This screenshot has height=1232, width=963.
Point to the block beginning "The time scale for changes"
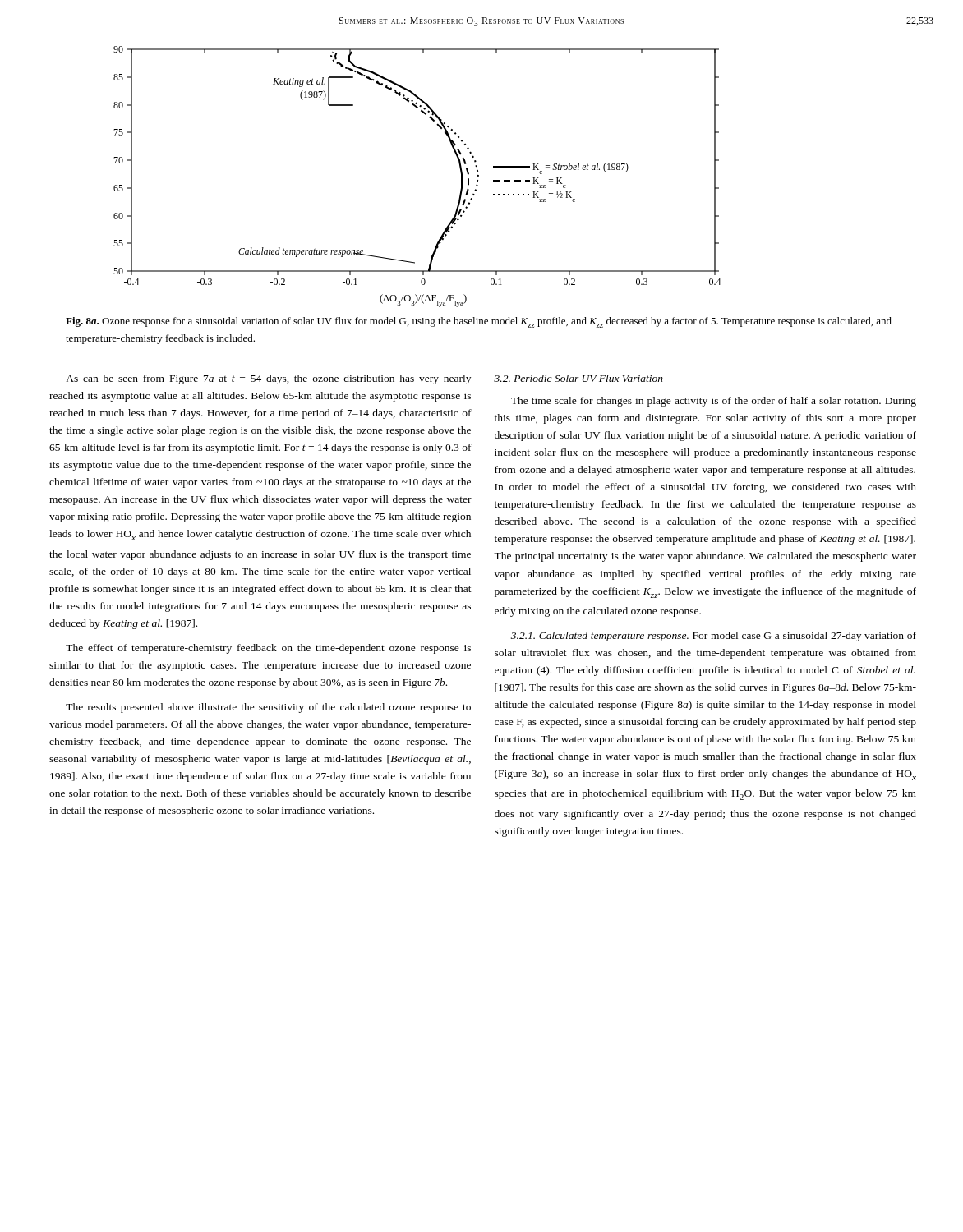[705, 505]
